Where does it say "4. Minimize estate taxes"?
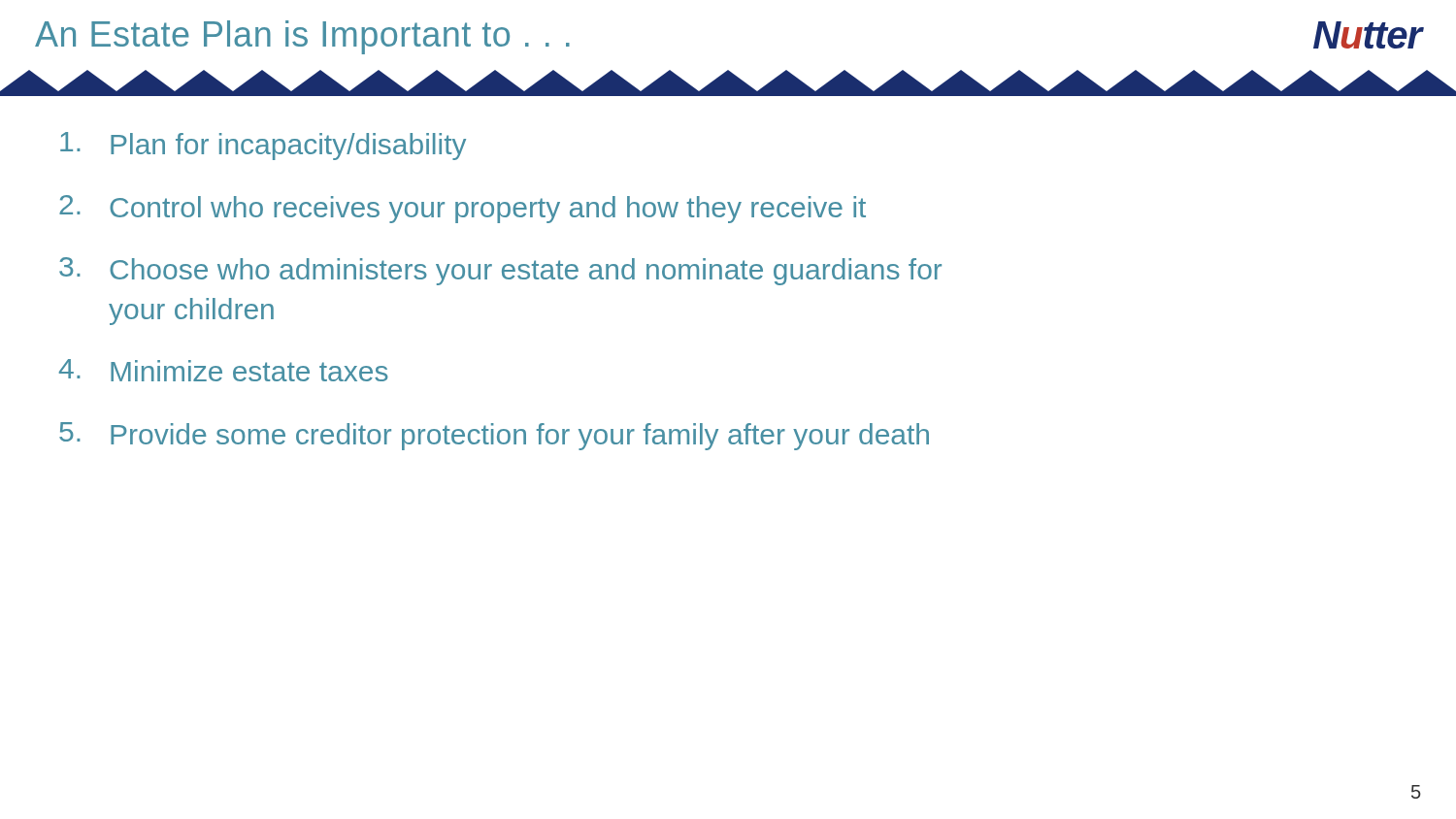Image resolution: width=1456 pixels, height=819 pixels. (223, 372)
